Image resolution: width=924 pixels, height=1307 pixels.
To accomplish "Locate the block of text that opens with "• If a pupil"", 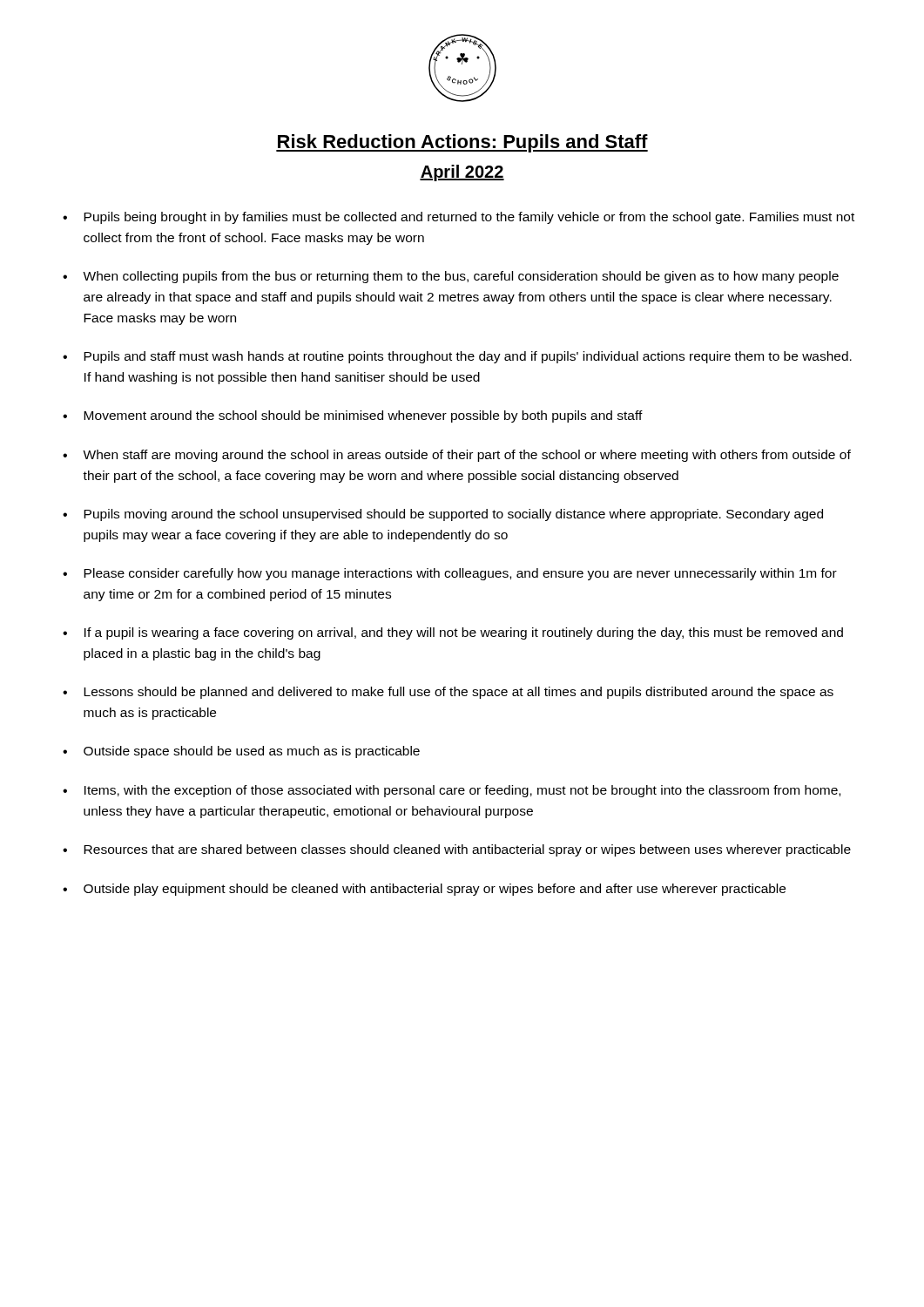I will [x=462, y=643].
